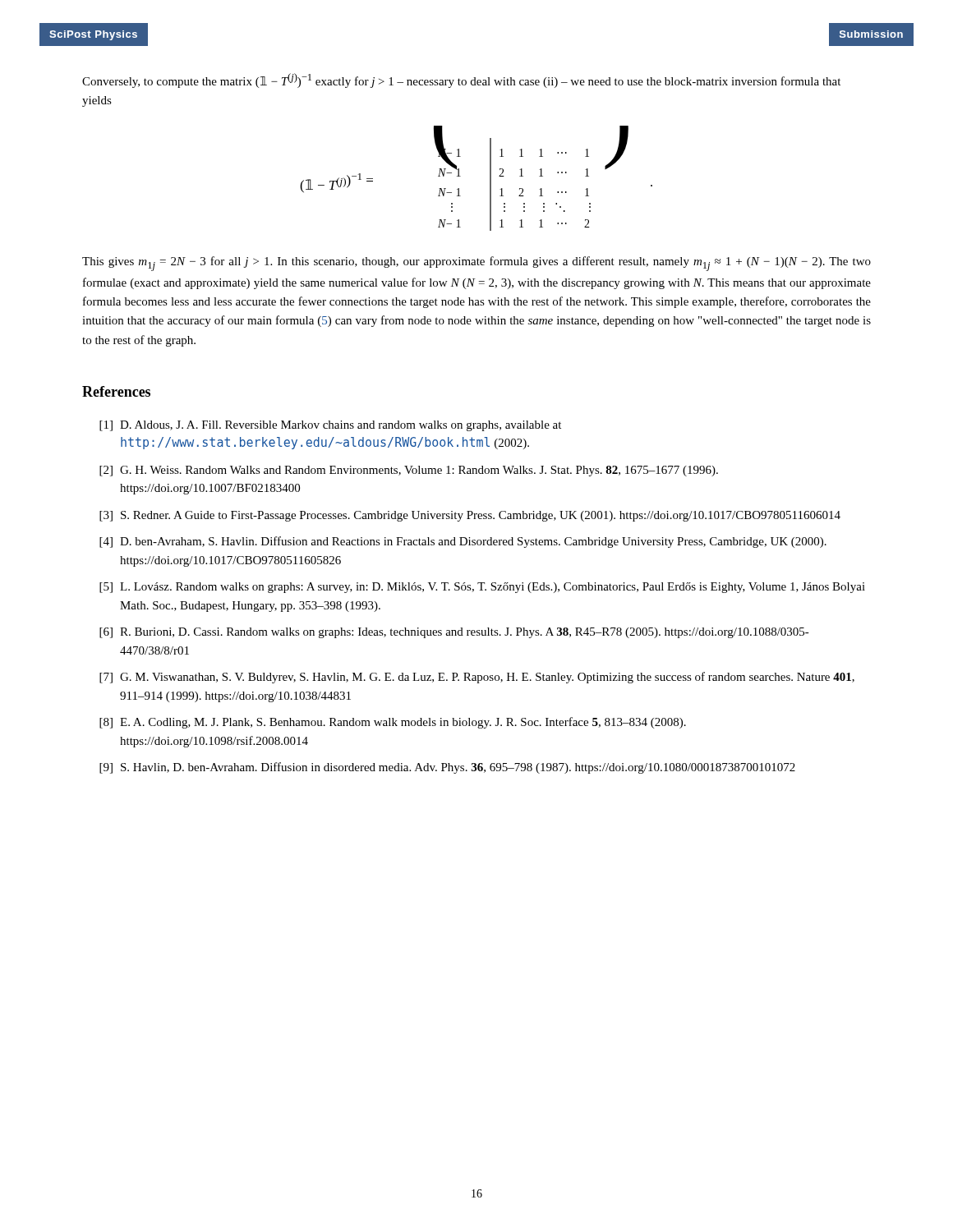The width and height of the screenshot is (953, 1232).
Task: Click on the region starting "[3] S. Redner. A"
Action: [476, 515]
